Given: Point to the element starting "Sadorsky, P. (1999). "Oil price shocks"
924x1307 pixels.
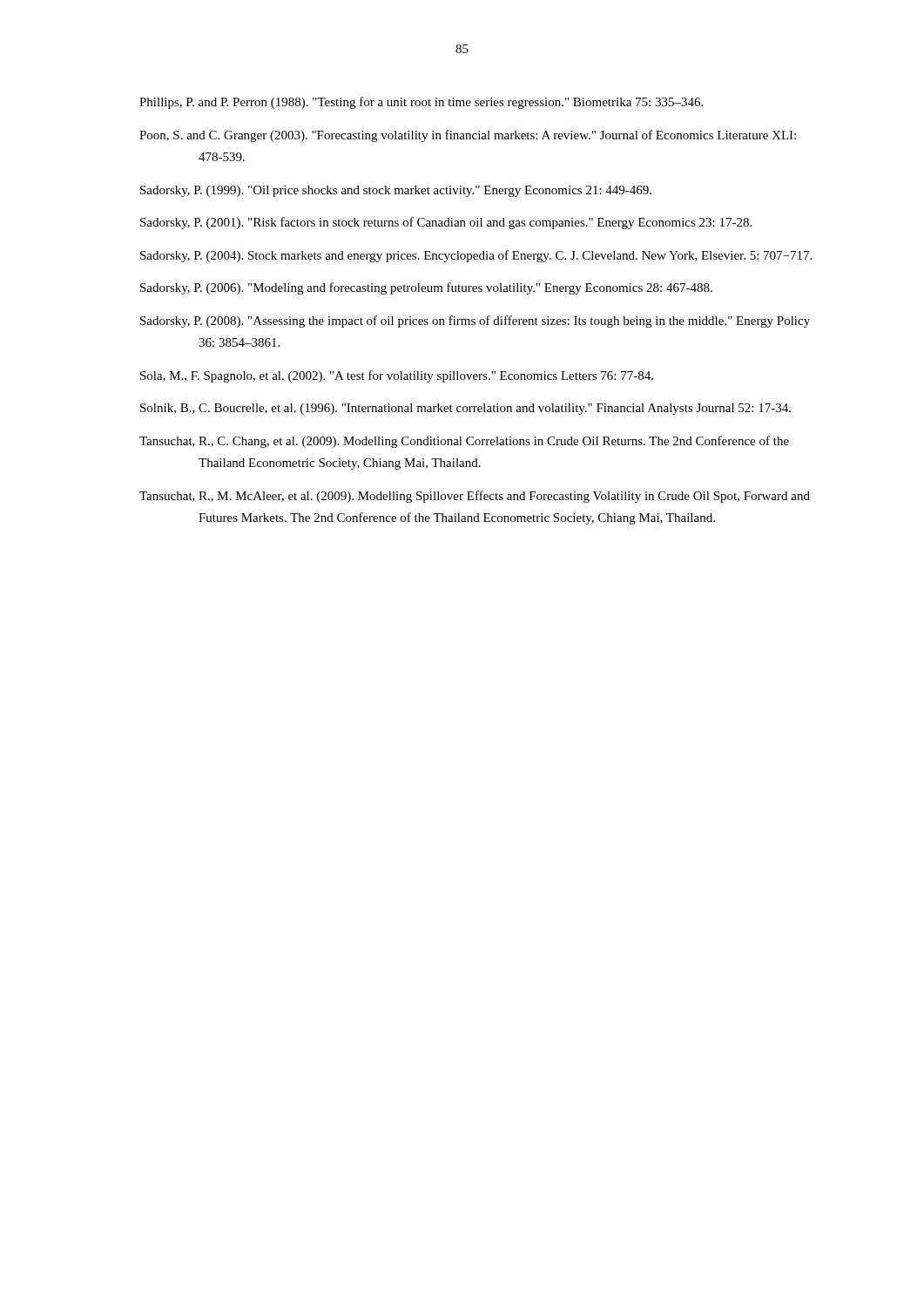Looking at the screenshot, I should (396, 190).
